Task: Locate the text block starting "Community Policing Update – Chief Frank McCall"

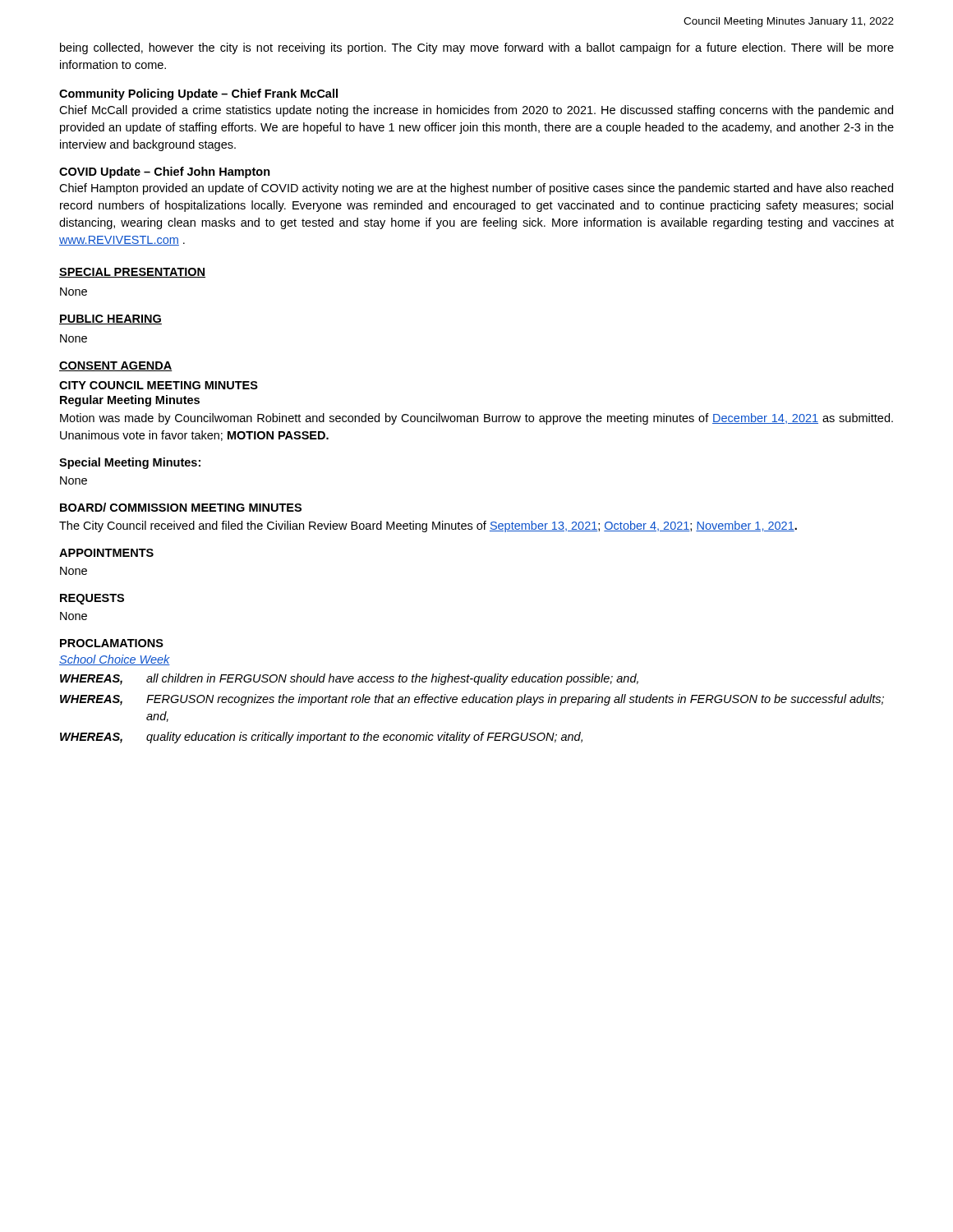Action: [x=199, y=94]
